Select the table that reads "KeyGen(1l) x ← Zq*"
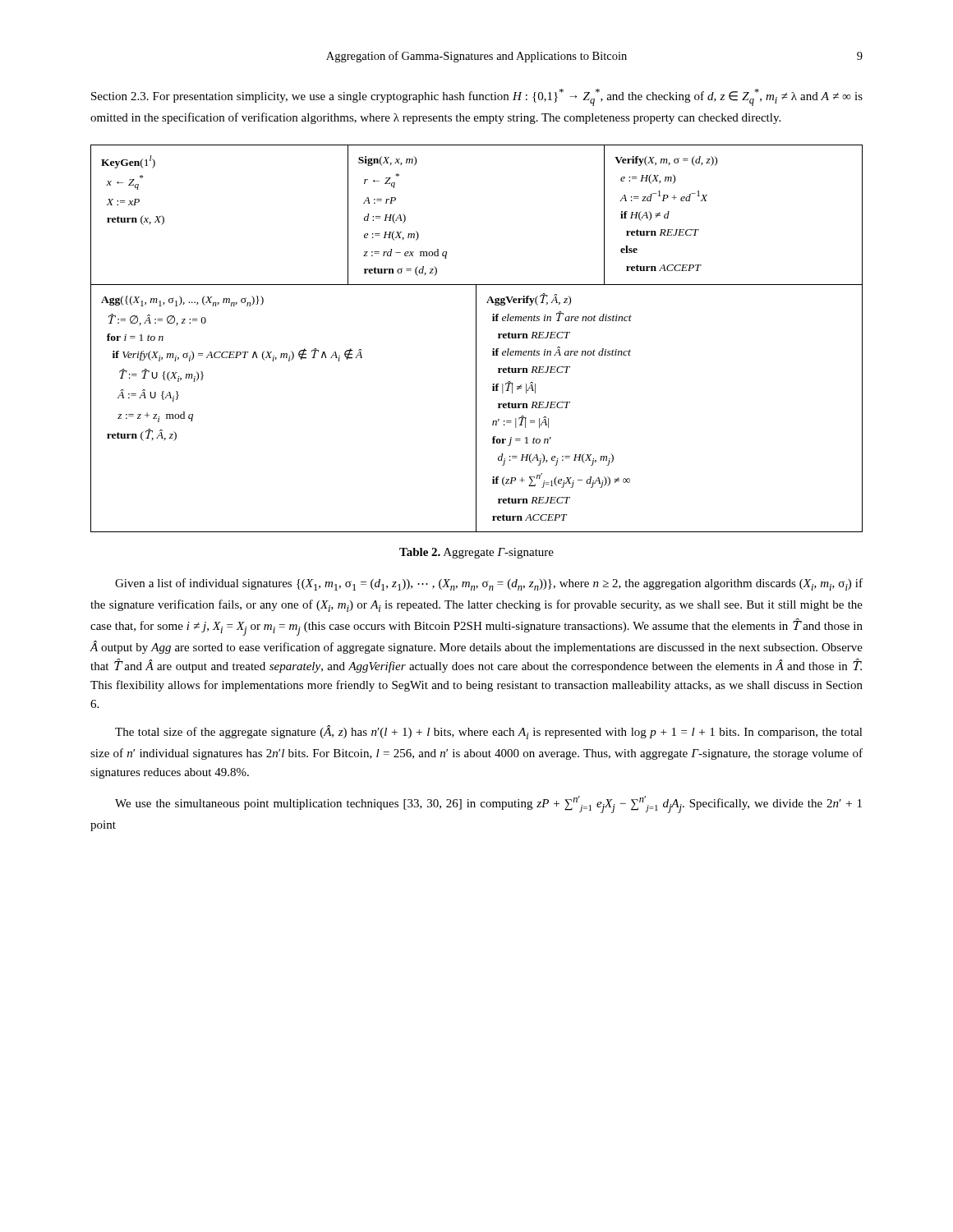 click(x=476, y=339)
